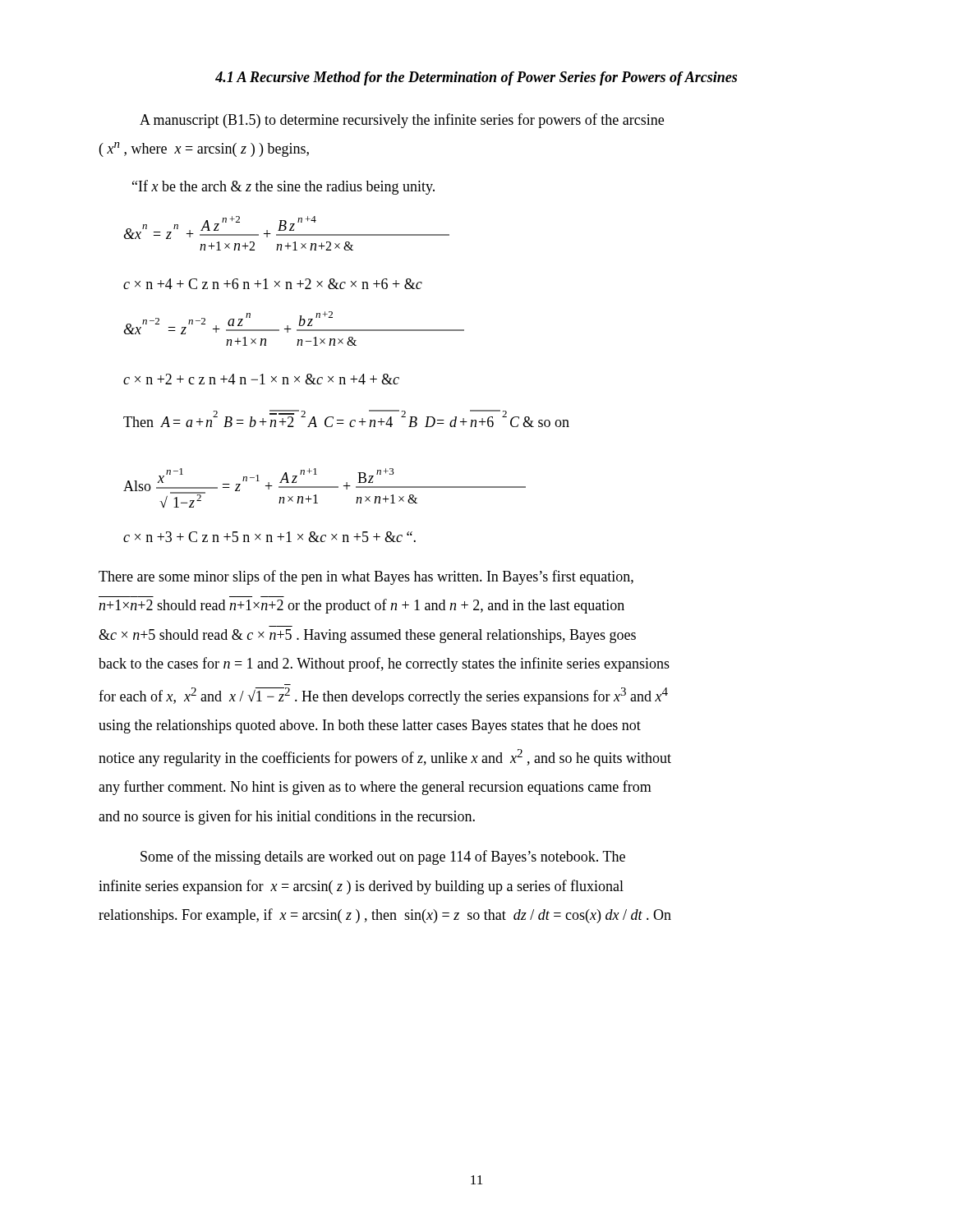Find the text block containing "back to the"

384,664
